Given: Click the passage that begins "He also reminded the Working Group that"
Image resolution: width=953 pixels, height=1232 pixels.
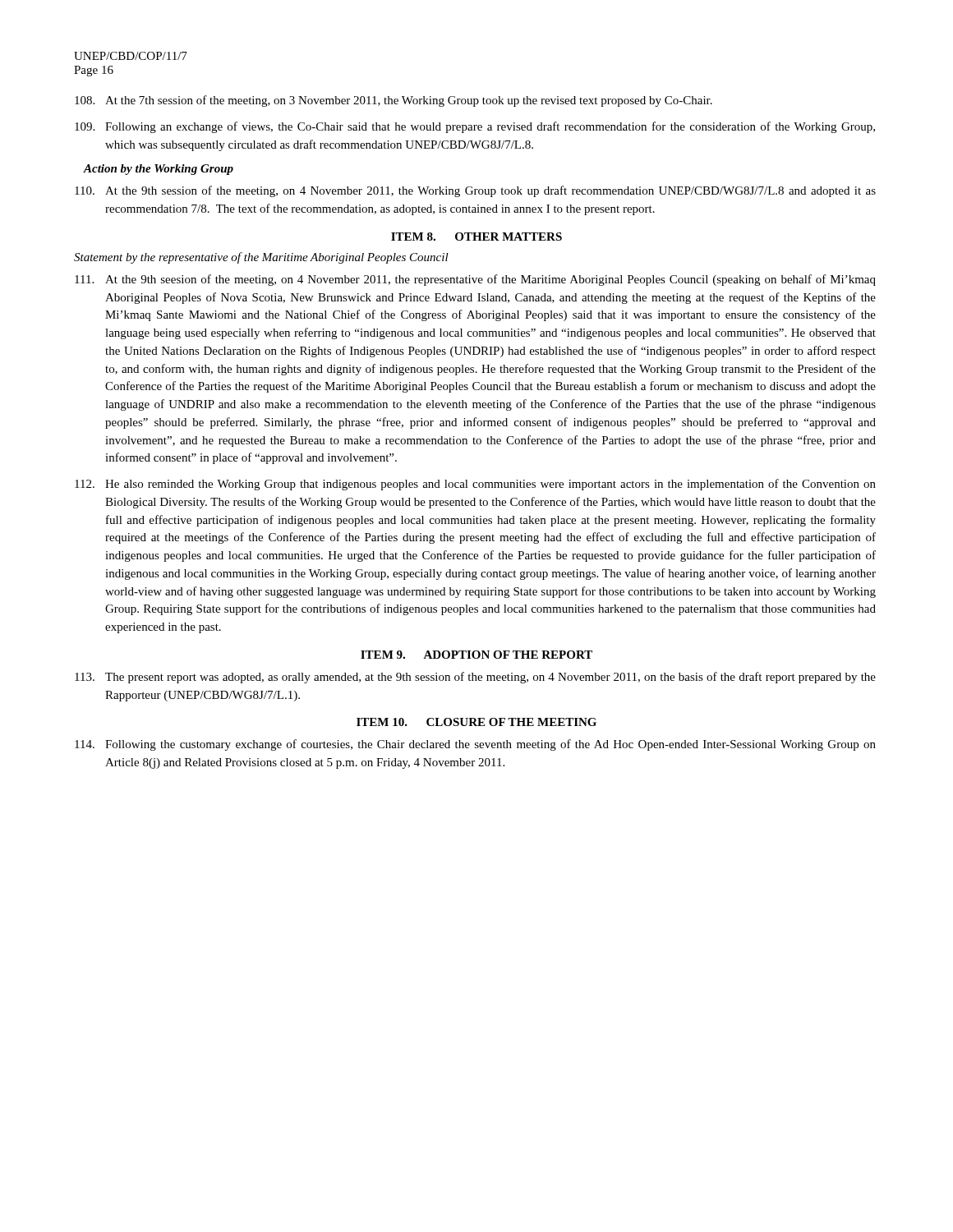Looking at the screenshot, I should [475, 556].
